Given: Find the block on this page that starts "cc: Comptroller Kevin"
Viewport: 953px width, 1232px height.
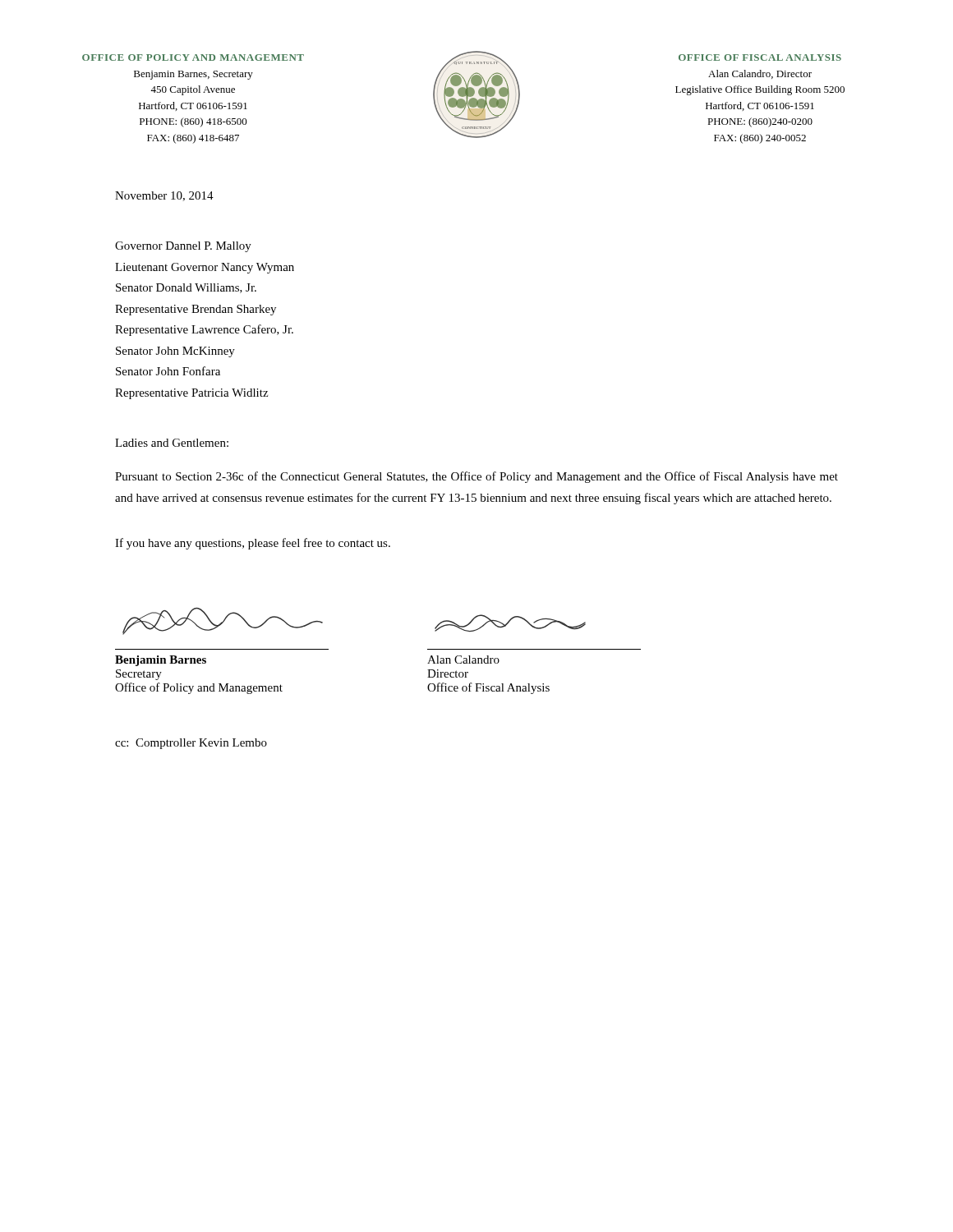Looking at the screenshot, I should (191, 742).
